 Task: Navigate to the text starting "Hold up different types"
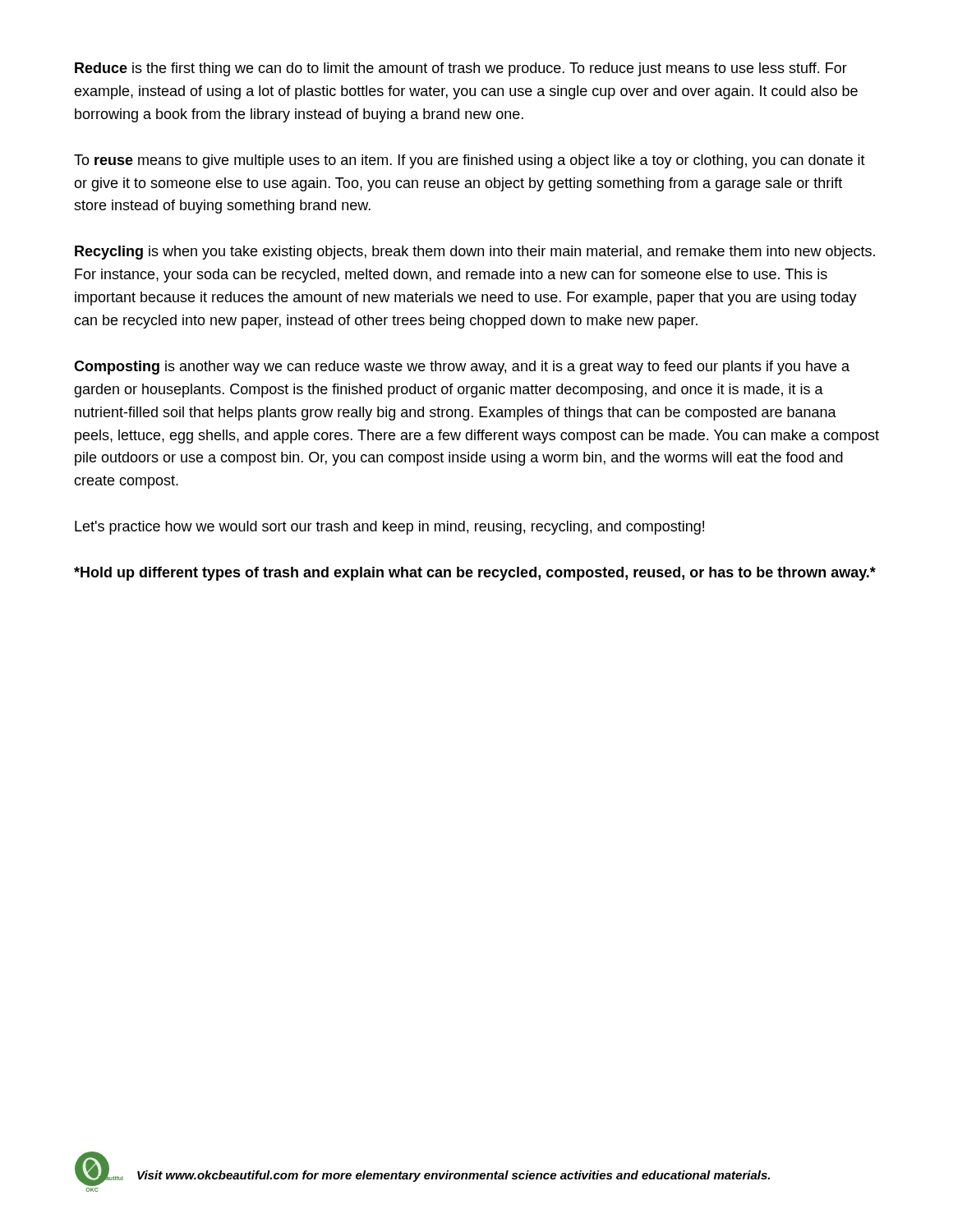pyautogui.click(x=475, y=573)
